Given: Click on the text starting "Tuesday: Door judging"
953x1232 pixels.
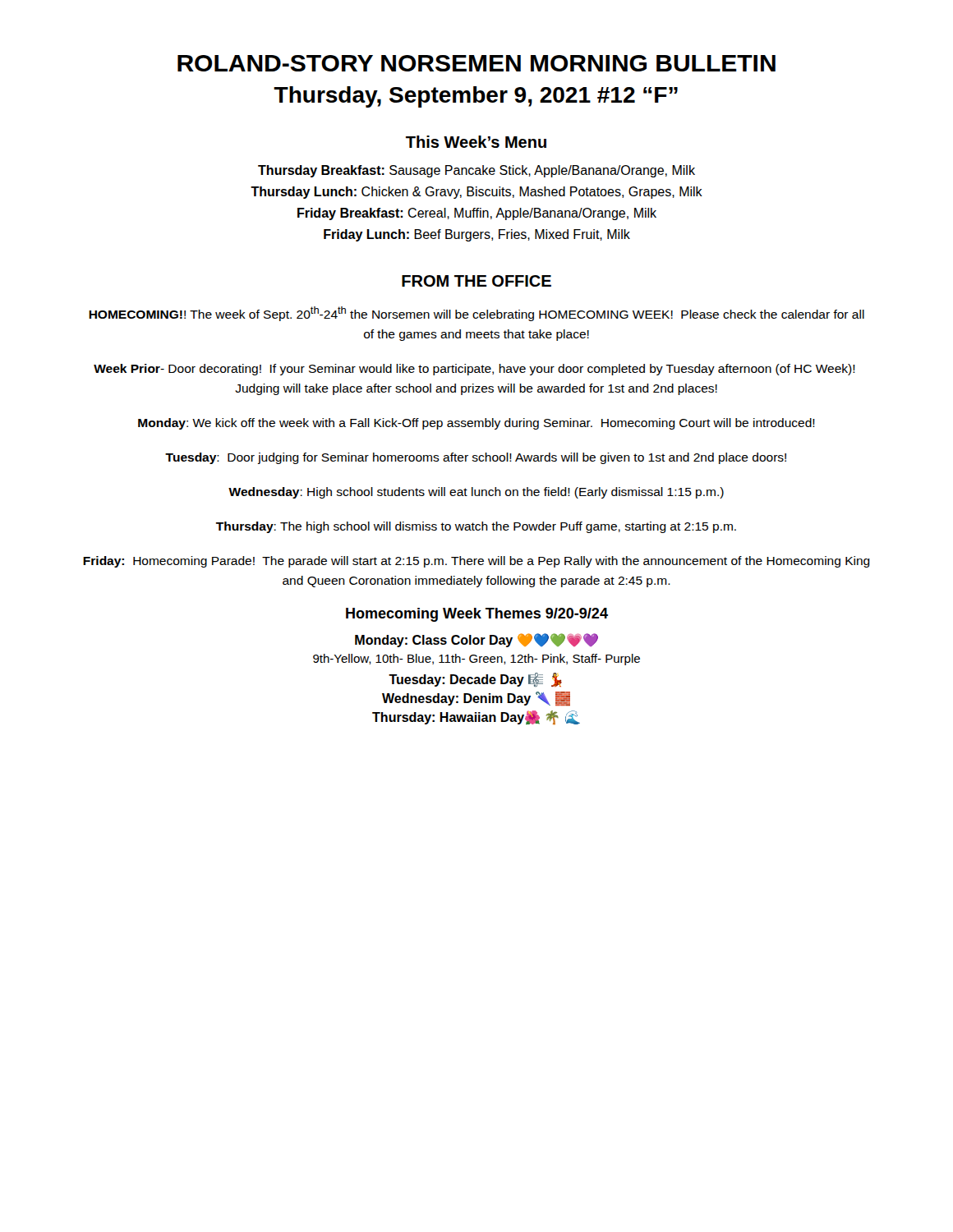Looking at the screenshot, I should point(476,457).
